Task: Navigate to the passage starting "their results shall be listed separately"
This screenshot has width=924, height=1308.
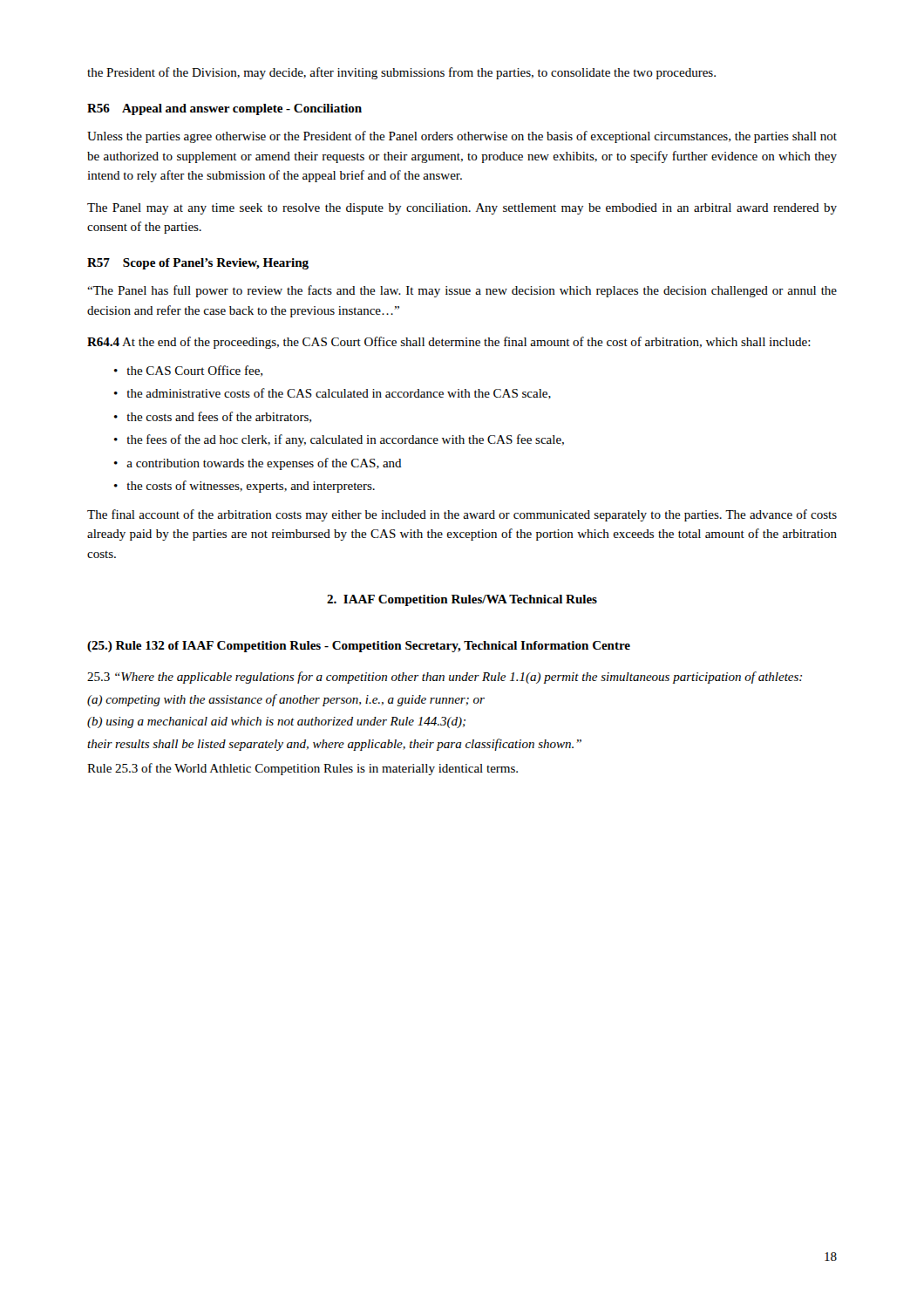Action: pyautogui.click(x=335, y=743)
